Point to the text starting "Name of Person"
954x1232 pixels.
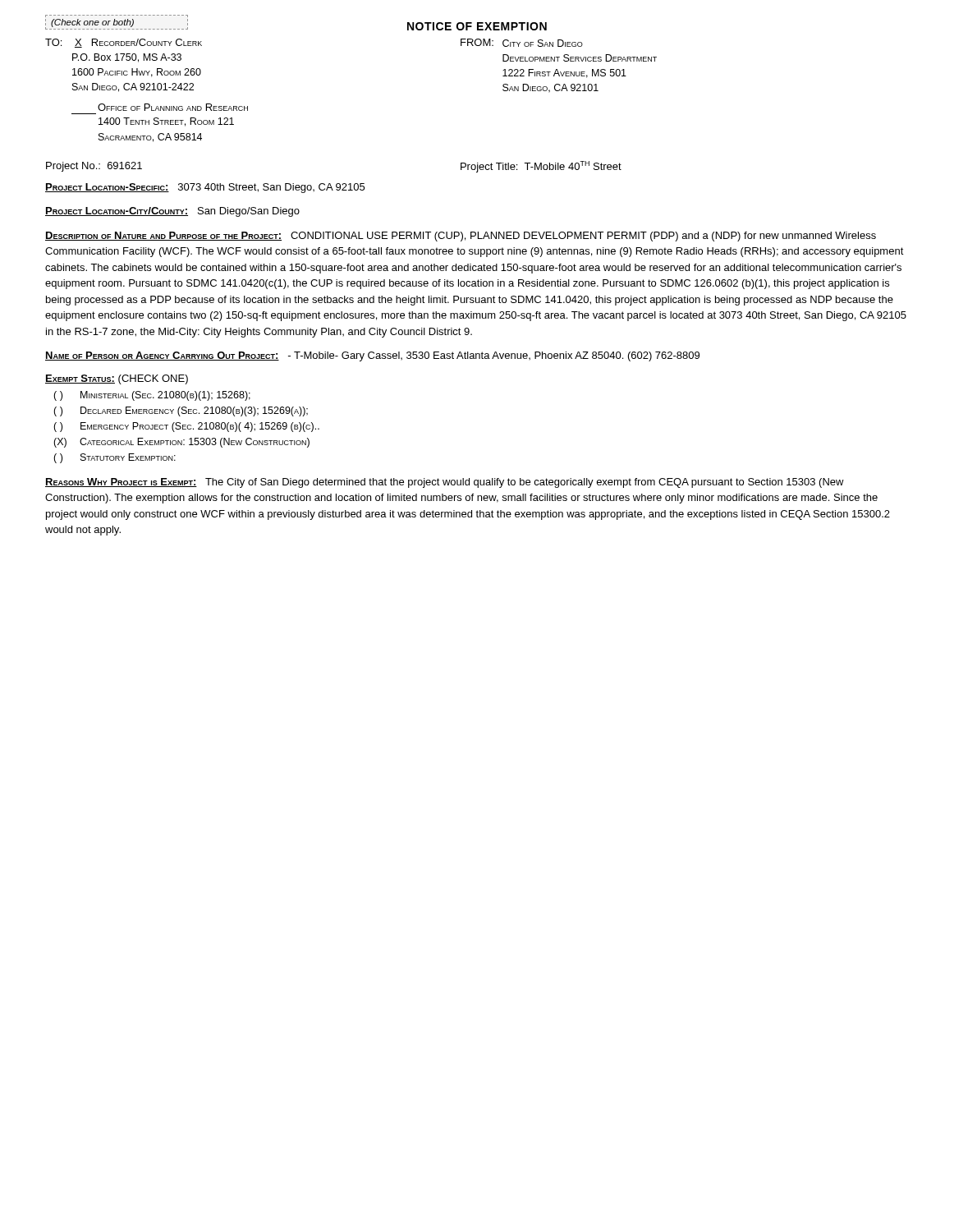373,356
